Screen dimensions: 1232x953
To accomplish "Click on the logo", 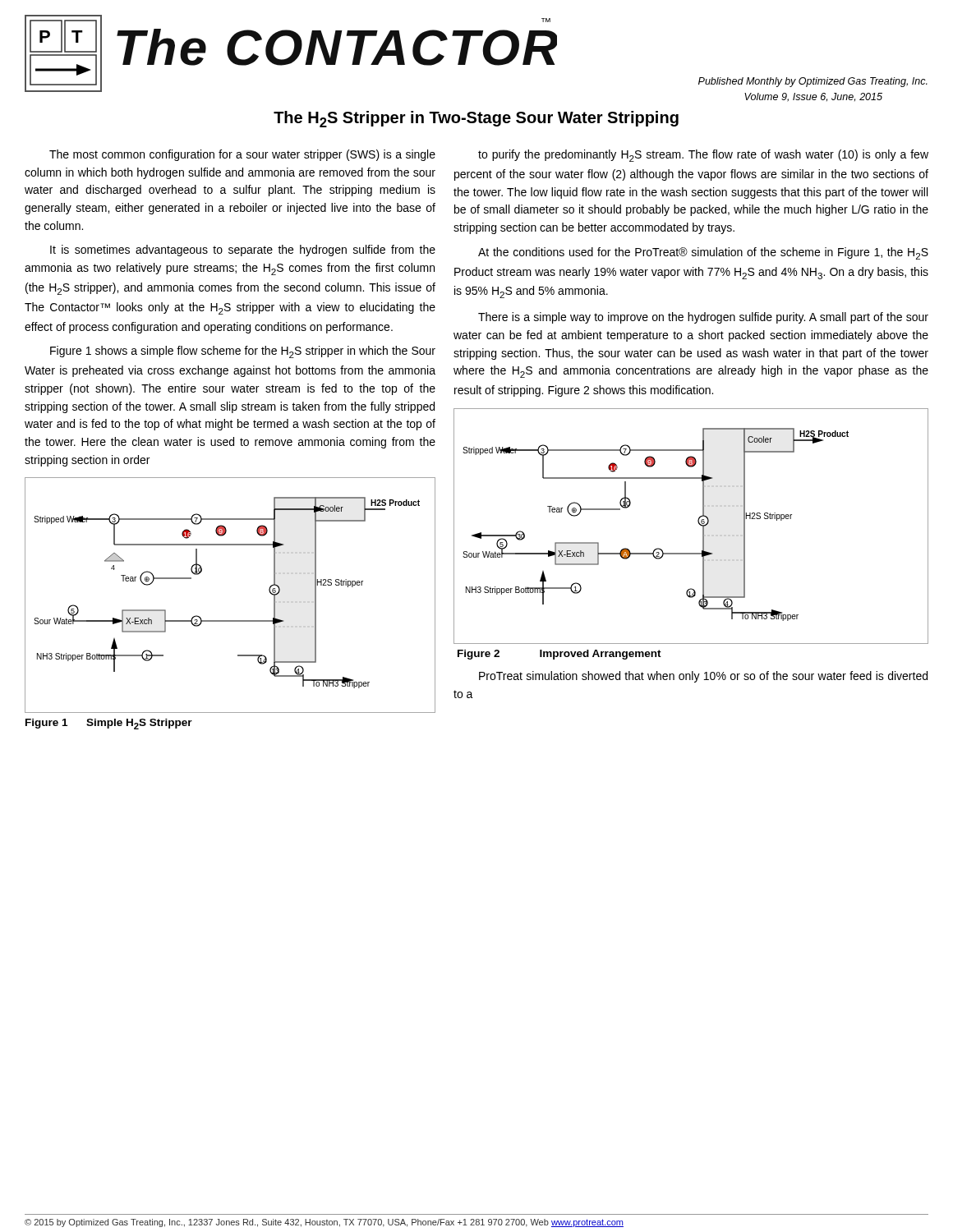I will pyautogui.click(x=63, y=53).
